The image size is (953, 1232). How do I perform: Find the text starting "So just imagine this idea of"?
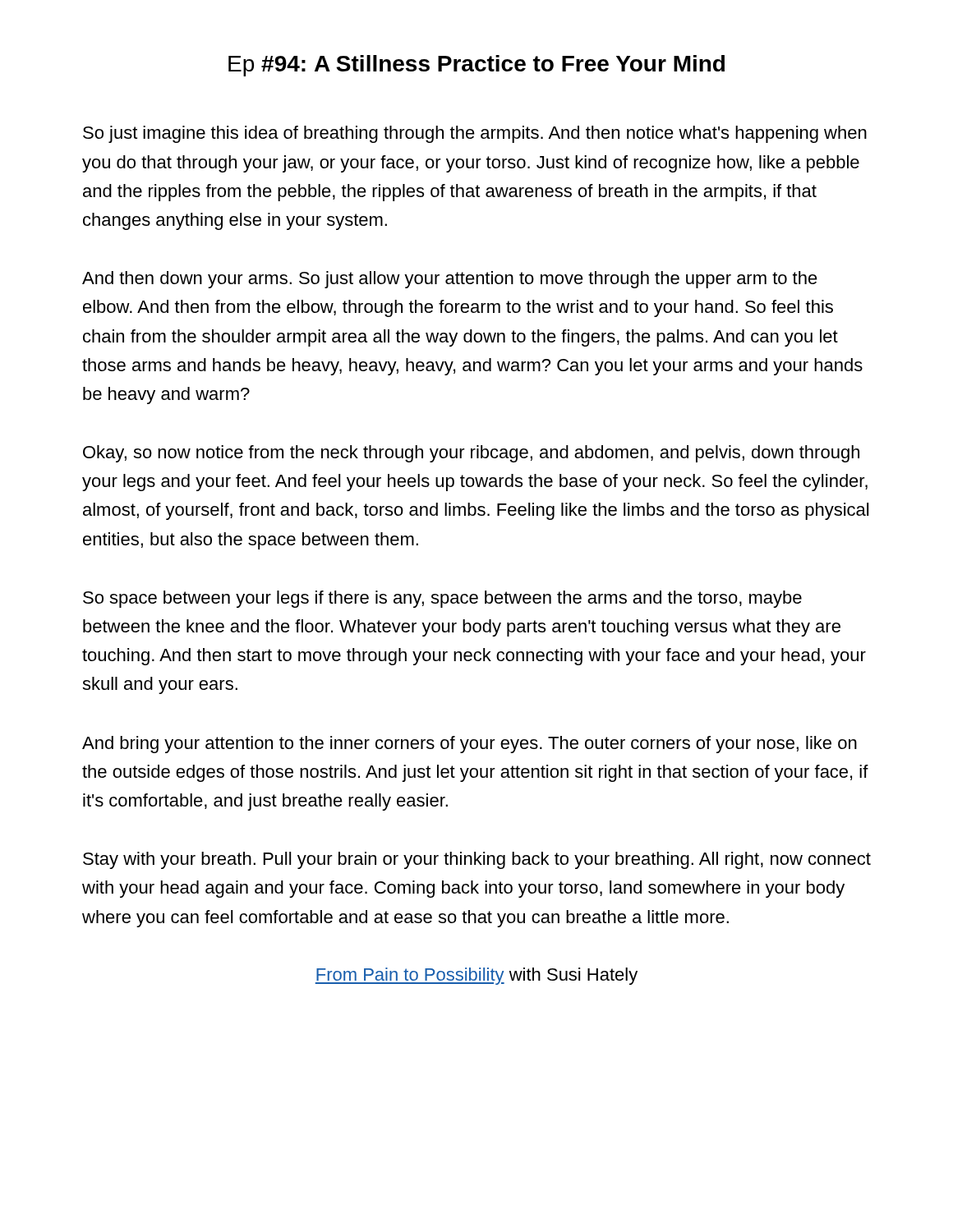475,176
